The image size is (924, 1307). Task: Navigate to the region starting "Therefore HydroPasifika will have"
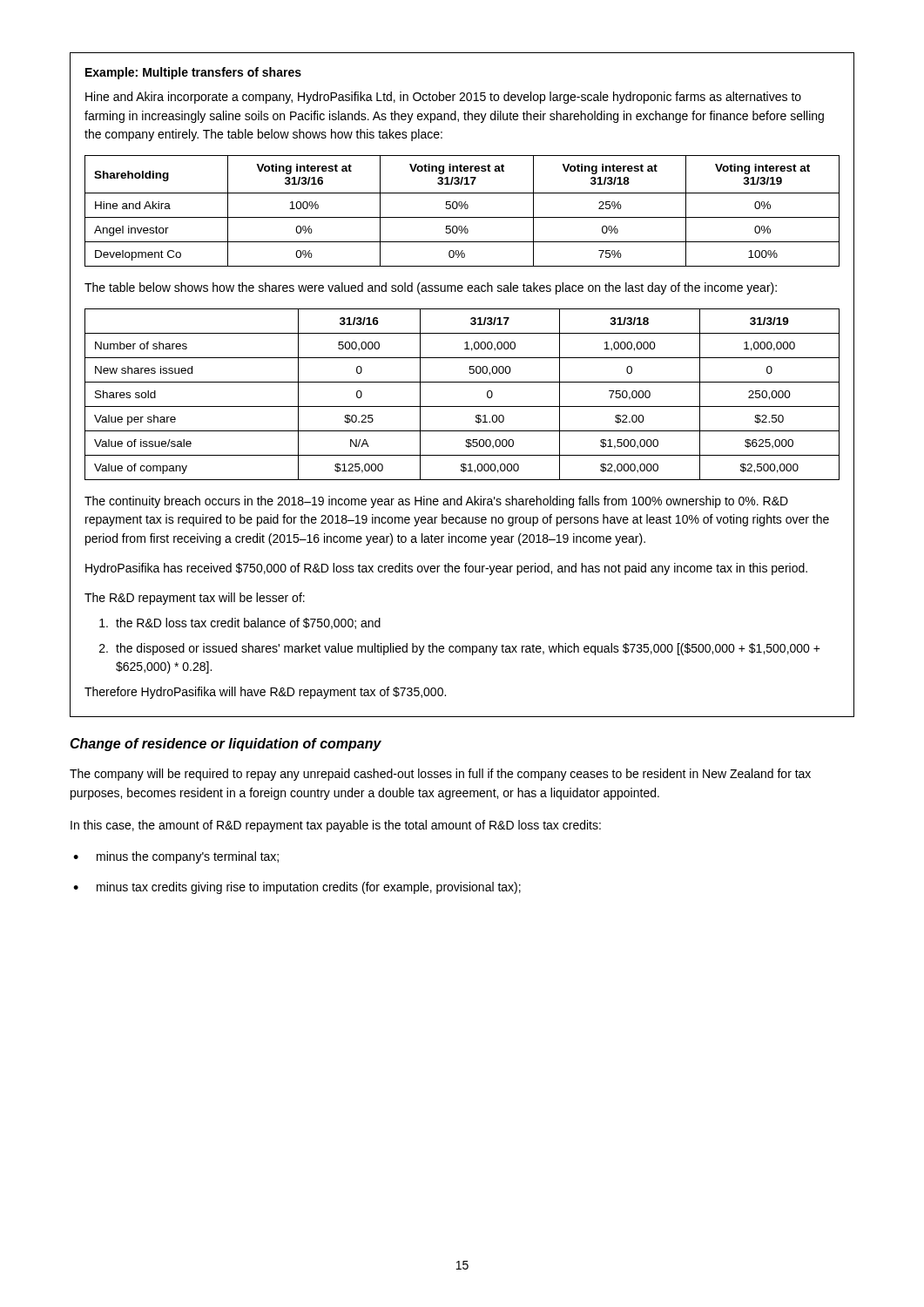pos(266,692)
